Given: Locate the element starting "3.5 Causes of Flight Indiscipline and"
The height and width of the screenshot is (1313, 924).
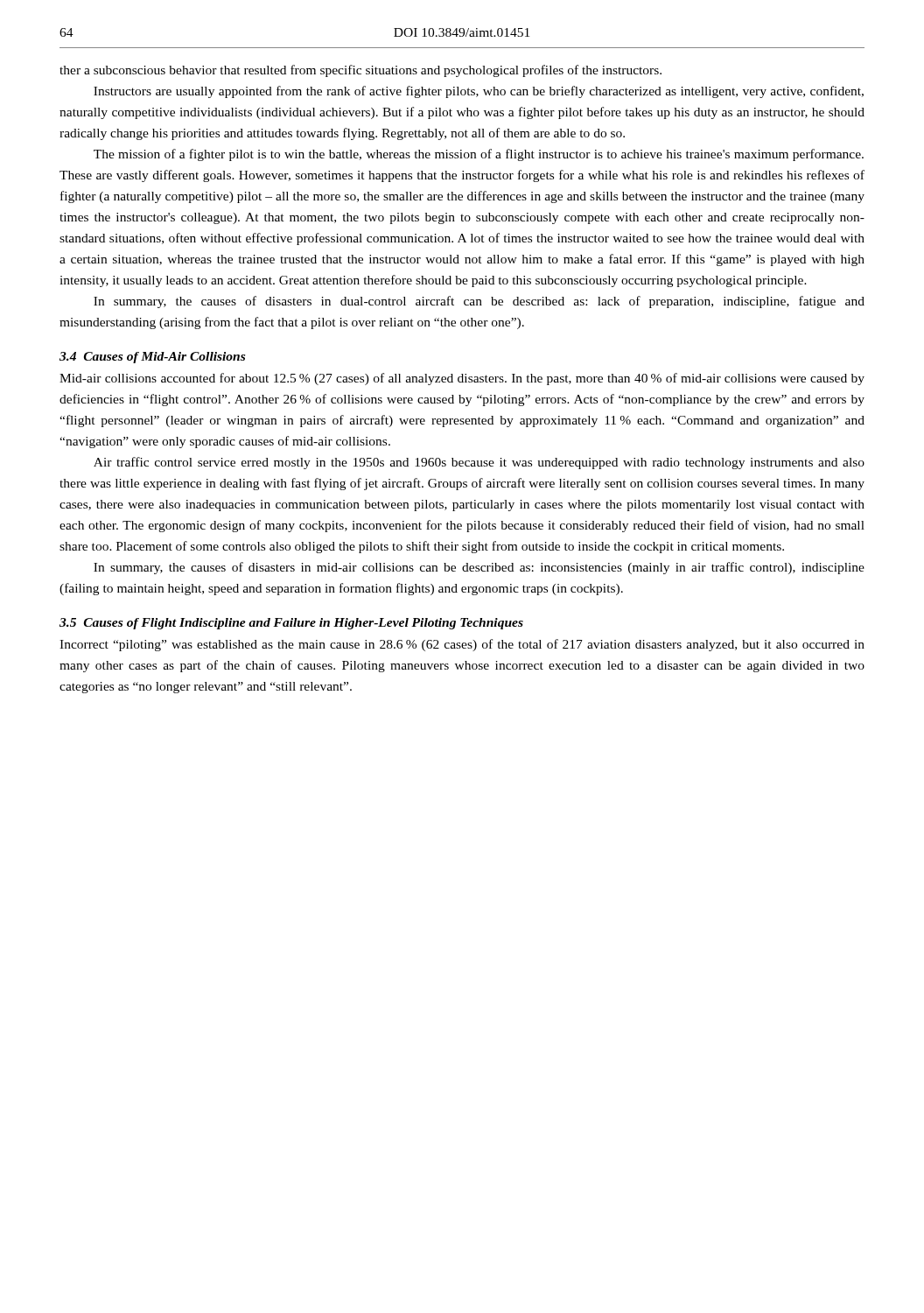Looking at the screenshot, I should [x=291, y=622].
